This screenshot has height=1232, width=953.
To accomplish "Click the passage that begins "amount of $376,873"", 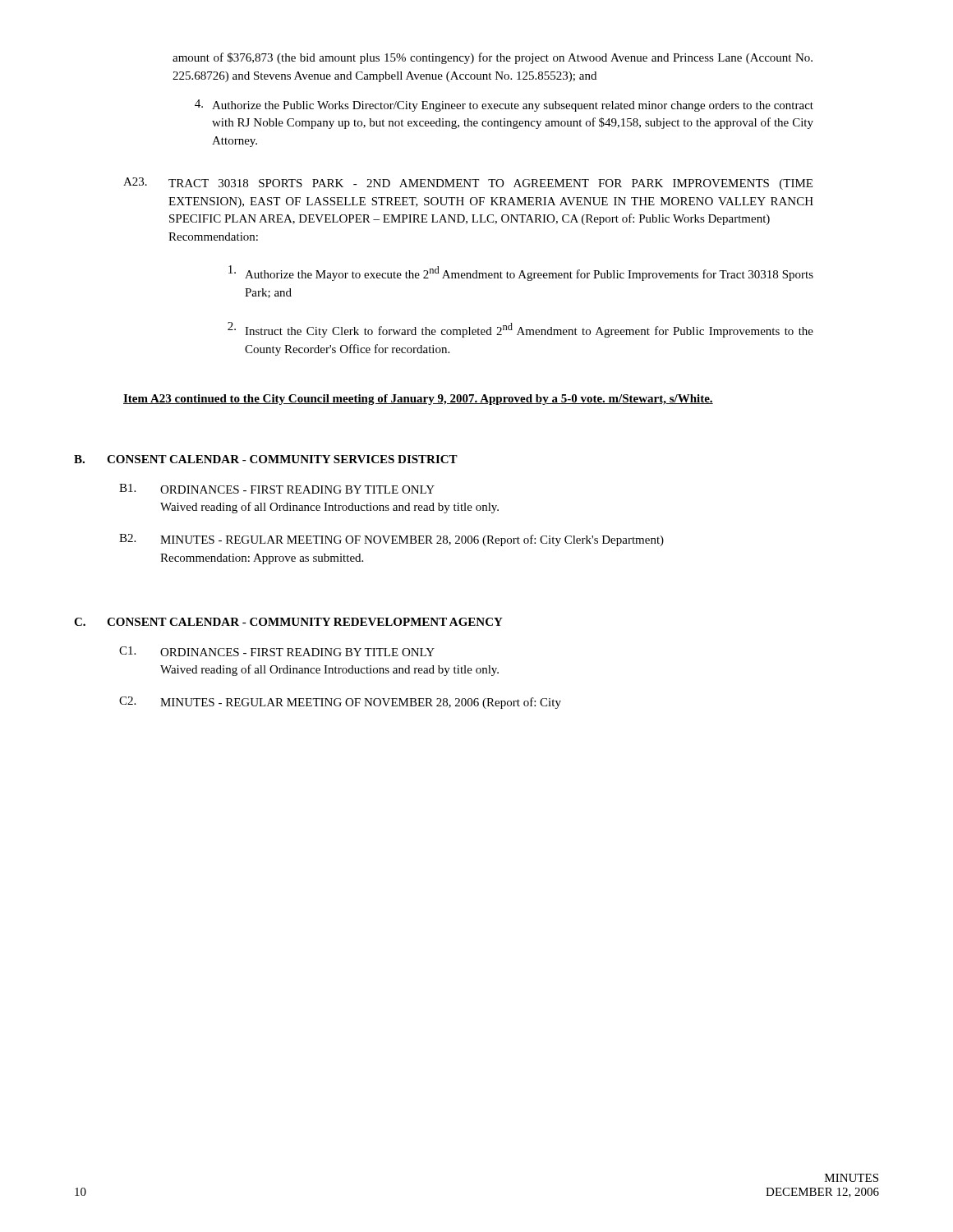I will pyautogui.click(x=493, y=67).
